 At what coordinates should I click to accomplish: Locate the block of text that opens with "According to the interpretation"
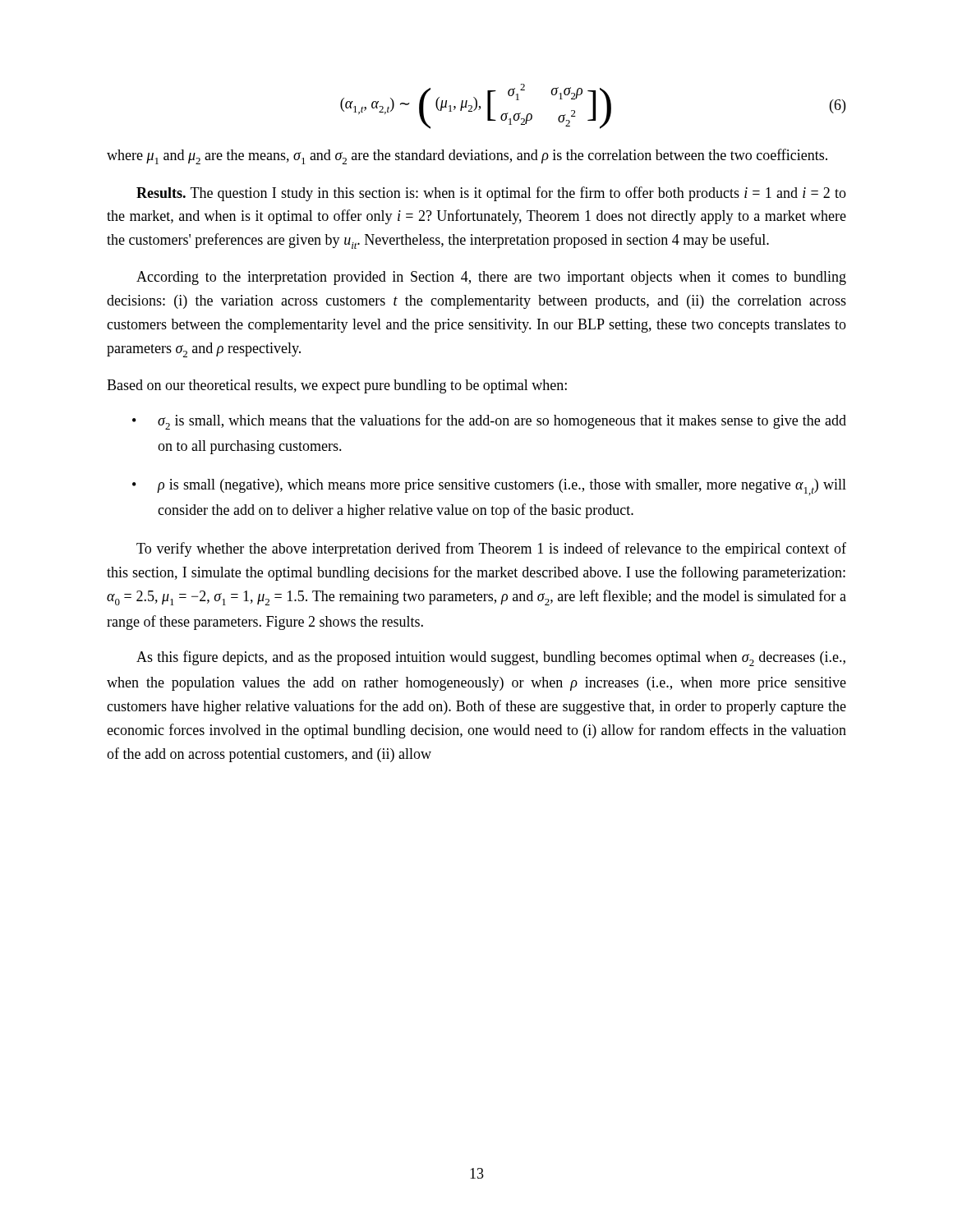(x=476, y=314)
